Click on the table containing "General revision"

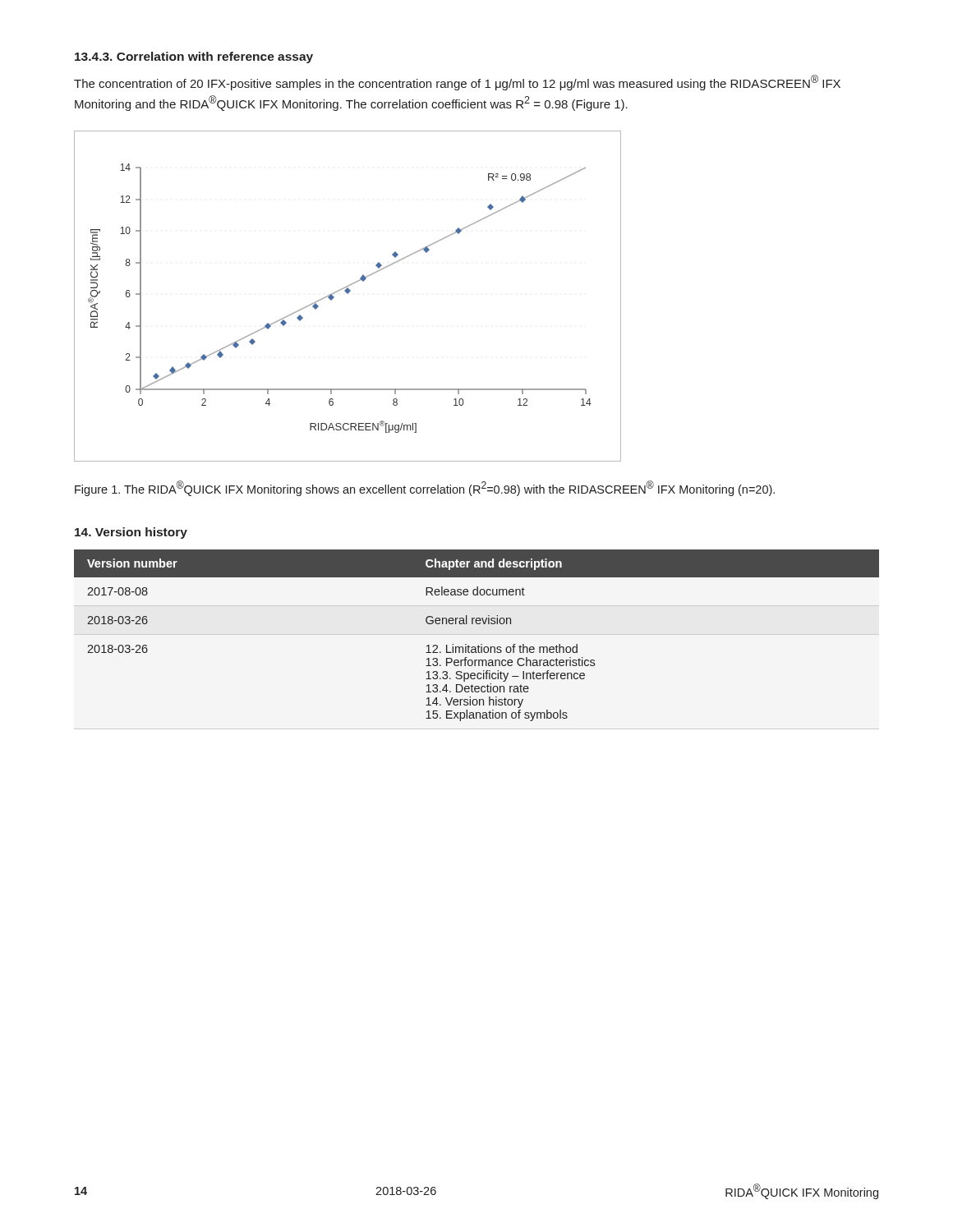(476, 639)
